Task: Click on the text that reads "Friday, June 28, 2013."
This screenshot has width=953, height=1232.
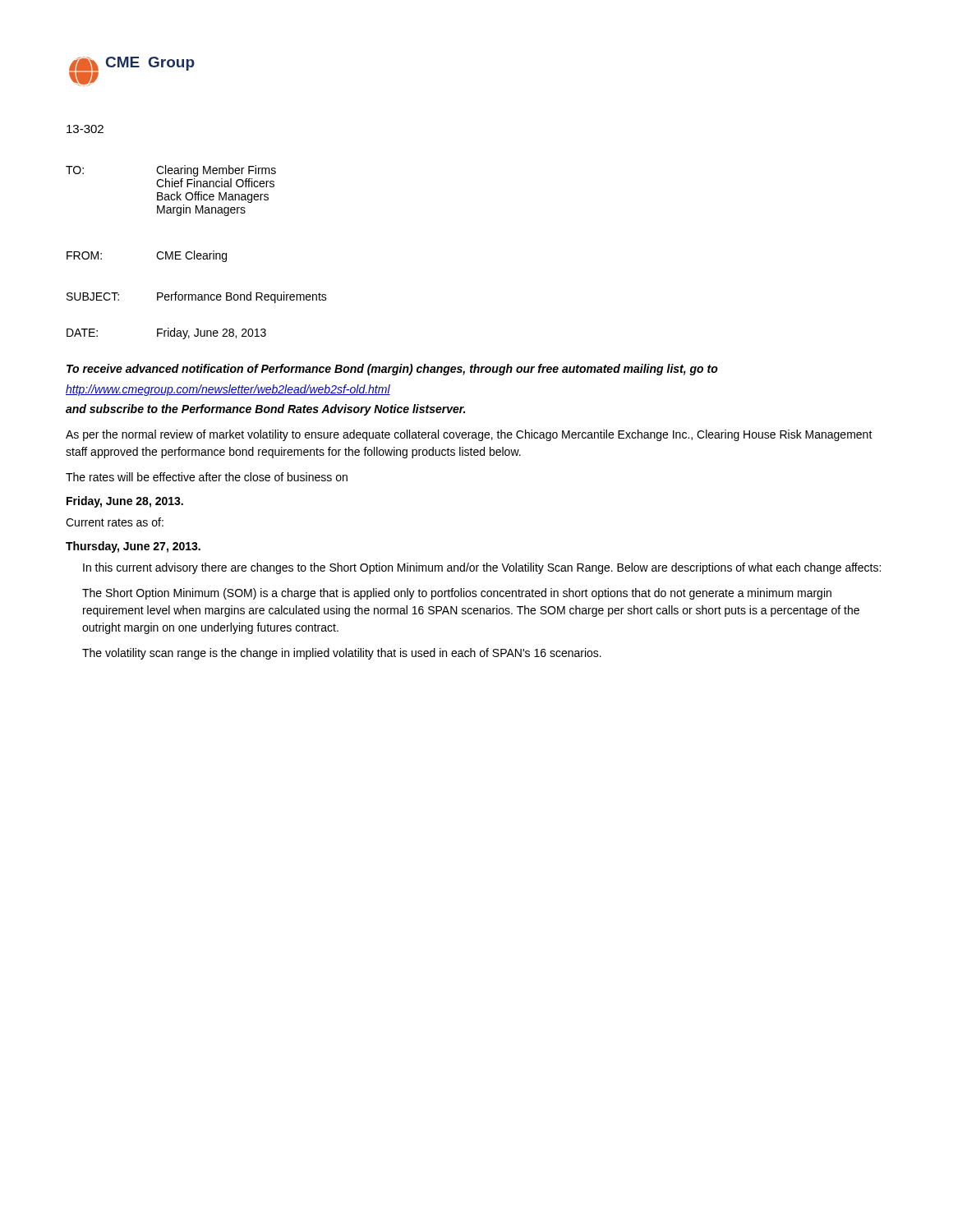Action: point(125,501)
